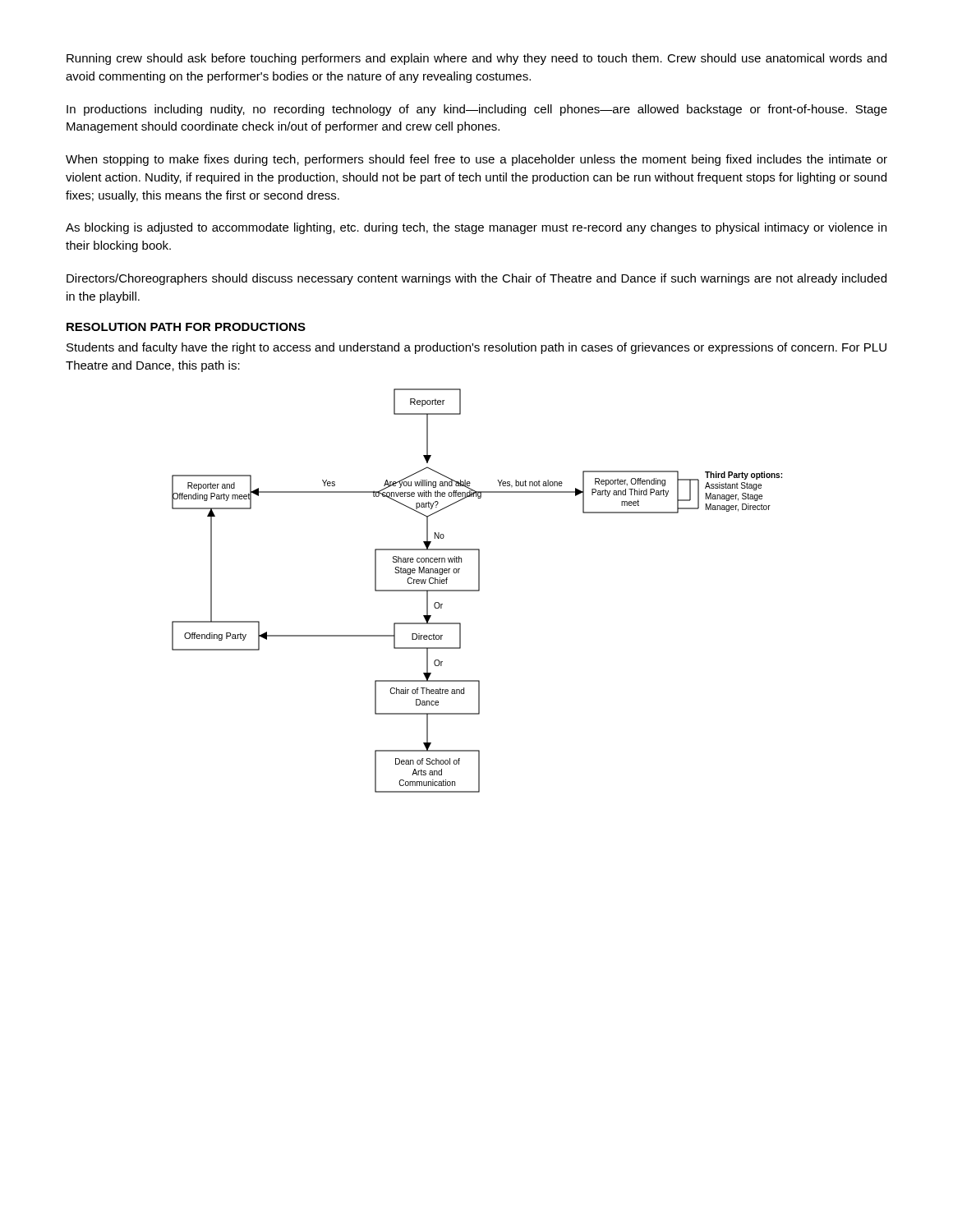Select the passage starting "In productions including nudity, no recording"
953x1232 pixels.
pyautogui.click(x=476, y=118)
